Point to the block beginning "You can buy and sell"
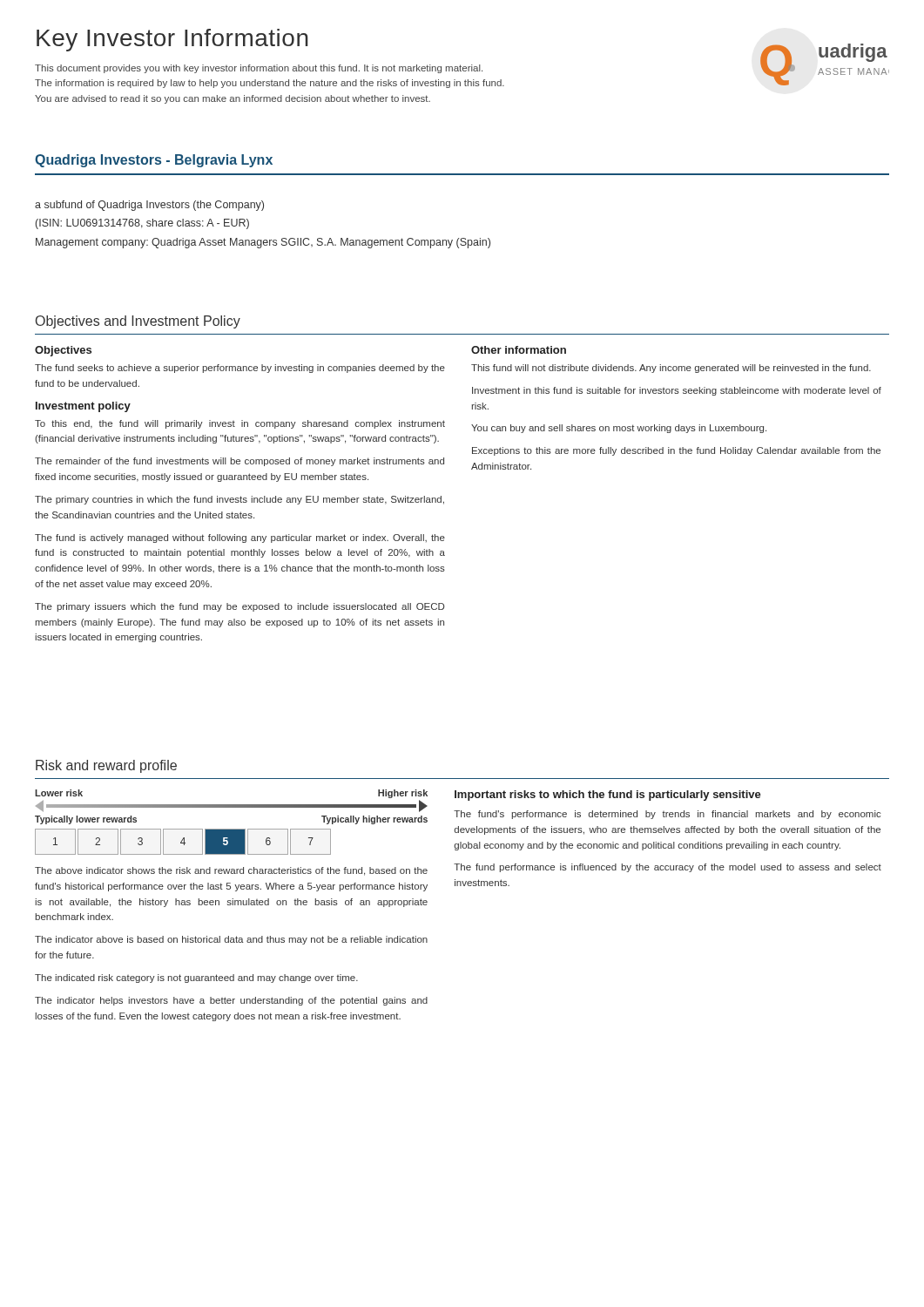Viewport: 924px width, 1307px height. [619, 428]
